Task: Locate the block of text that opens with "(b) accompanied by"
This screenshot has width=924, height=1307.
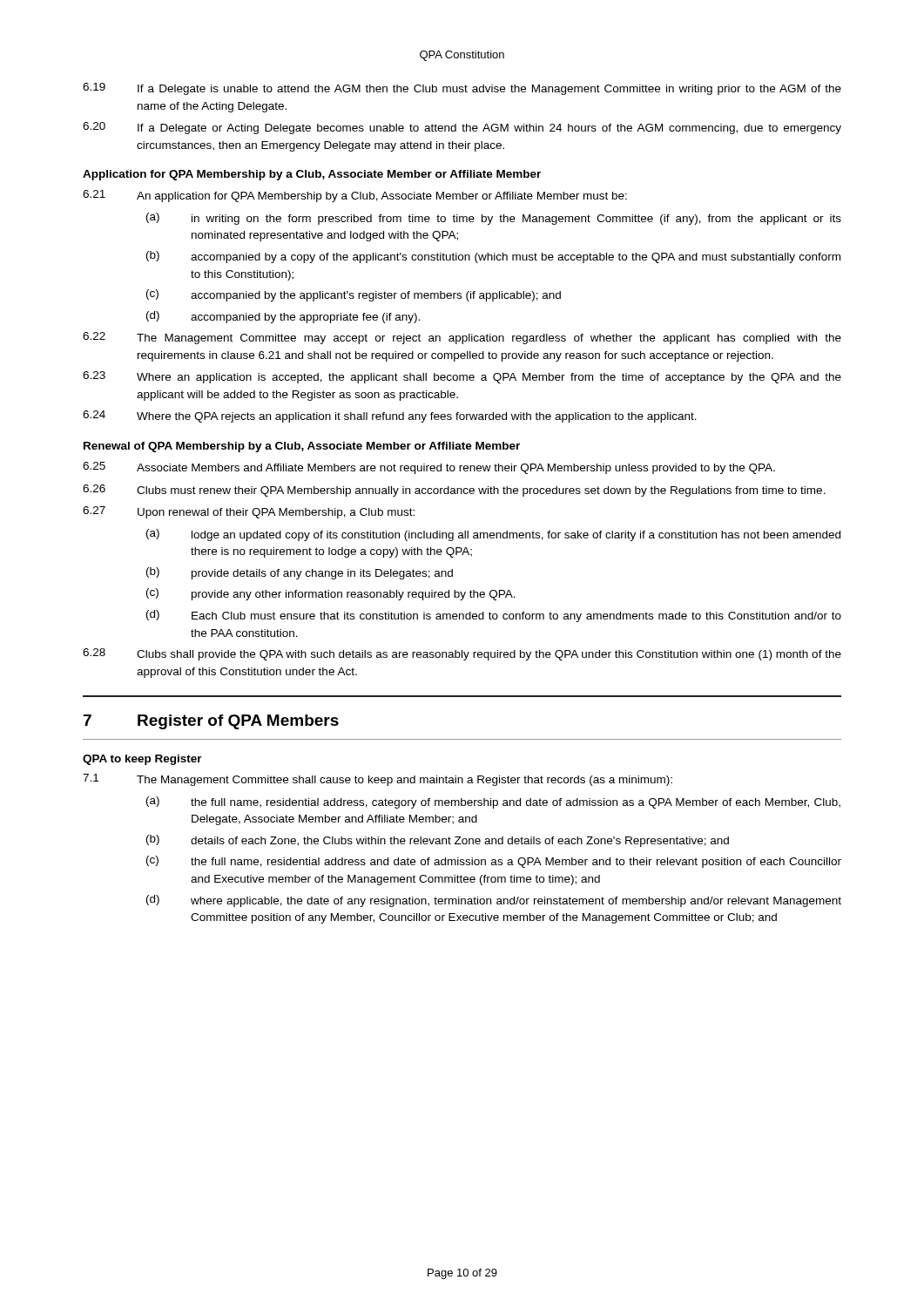Action: tap(489, 265)
